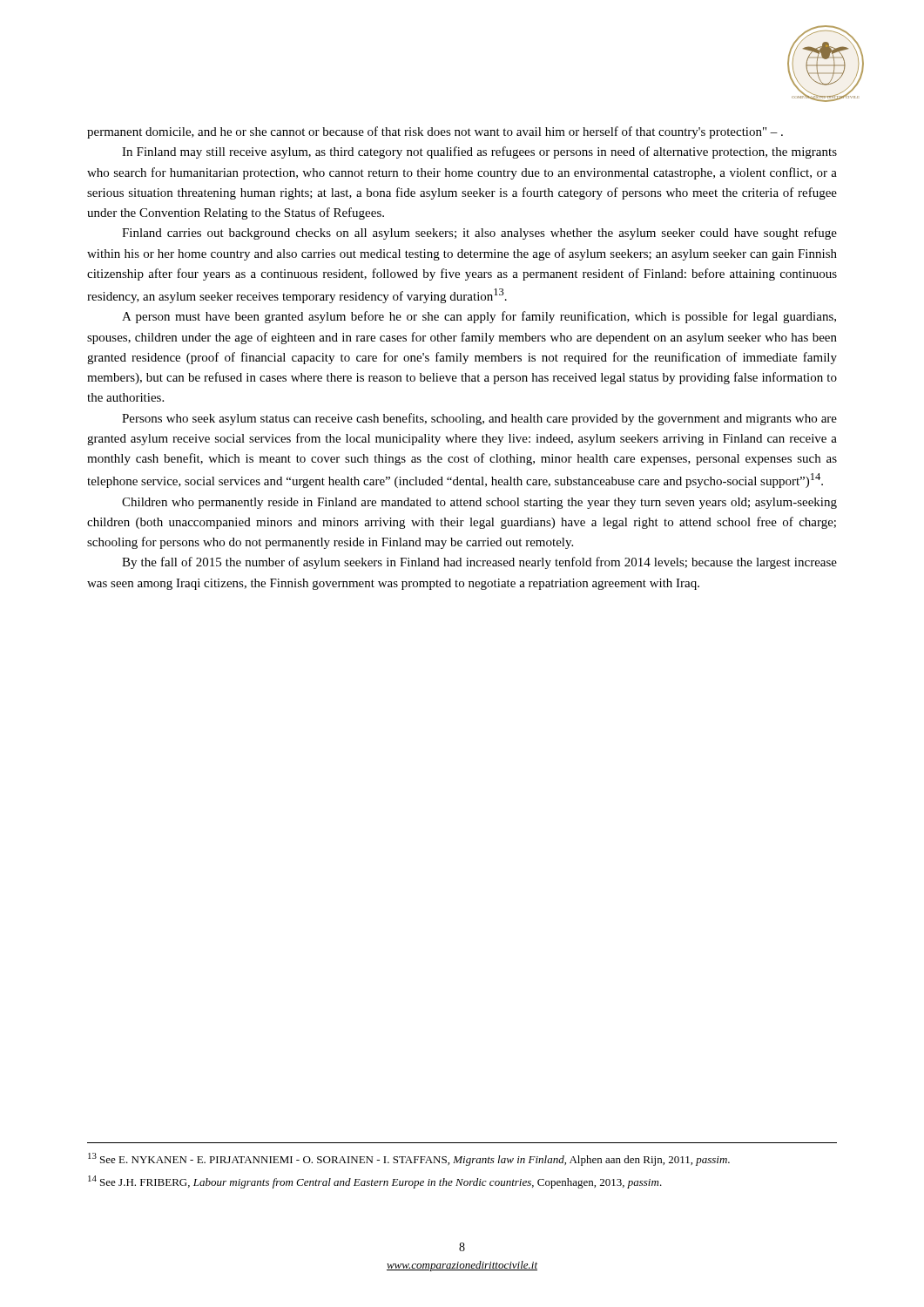This screenshot has height=1307, width=924.
Task: Click on the text block with the text "Children who permanently"
Action: [462, 522]
